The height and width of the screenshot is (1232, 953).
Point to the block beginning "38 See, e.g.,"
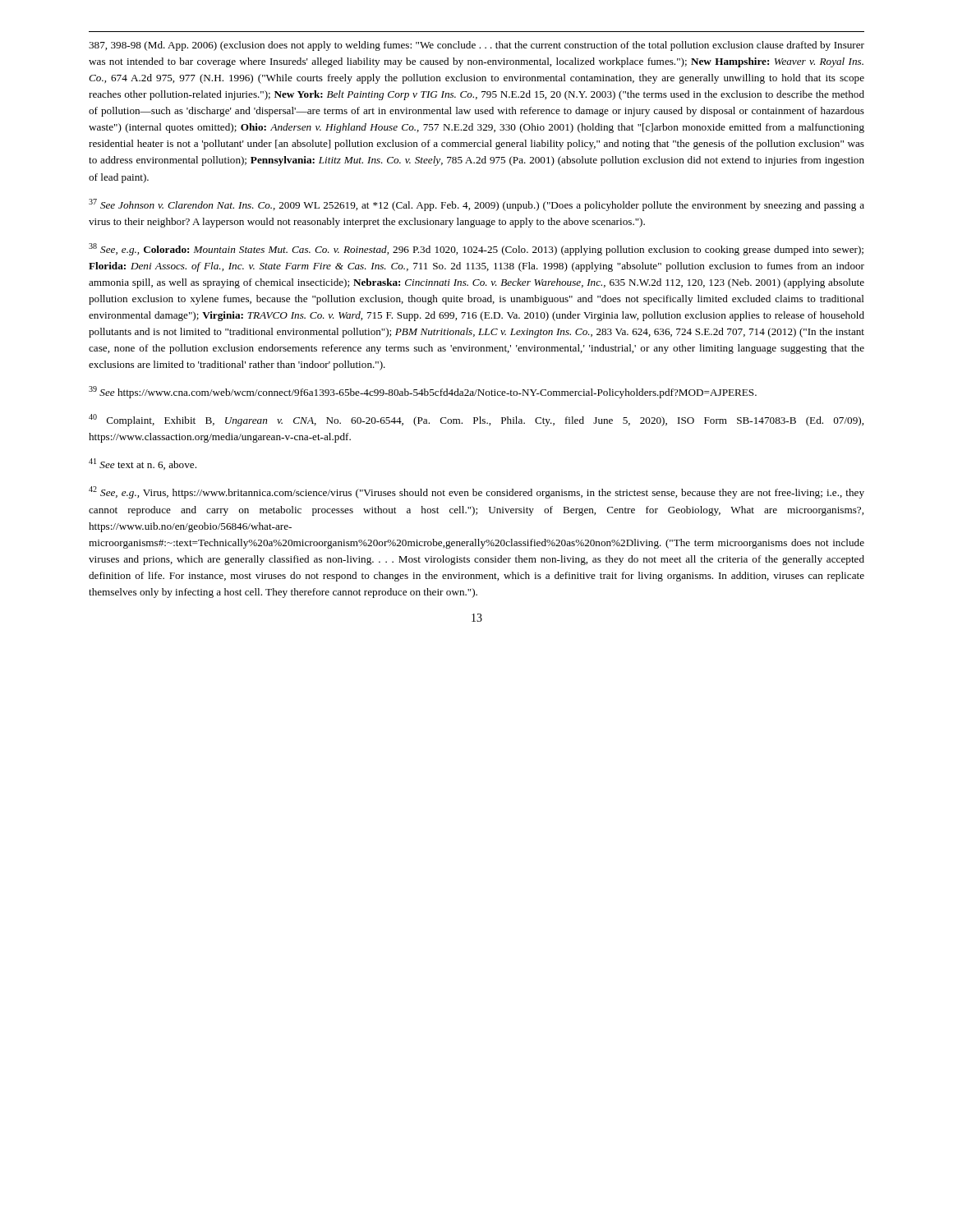point(476,306)
